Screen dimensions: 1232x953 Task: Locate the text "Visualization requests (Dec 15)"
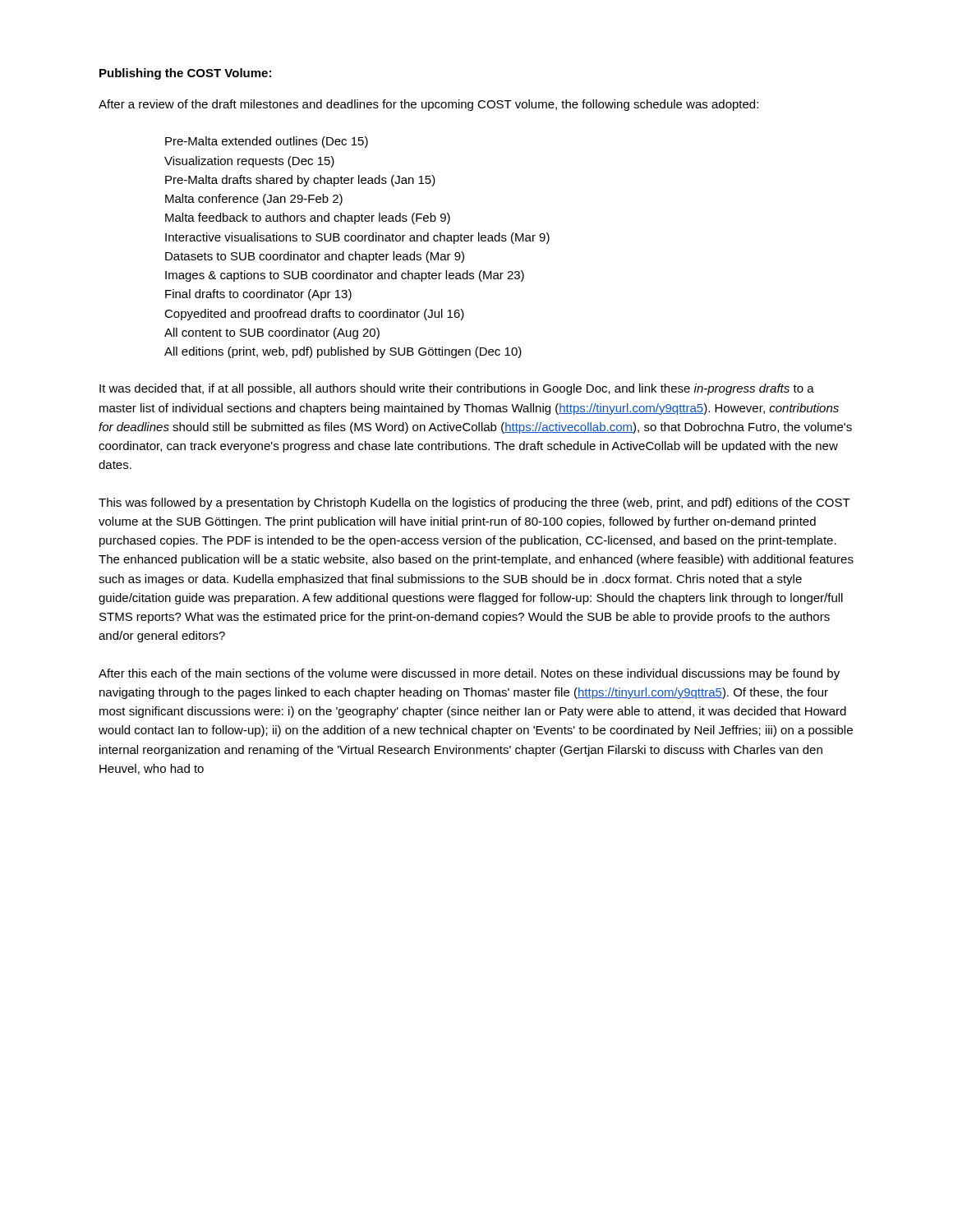pyautogui.click(x=249, y=160)
